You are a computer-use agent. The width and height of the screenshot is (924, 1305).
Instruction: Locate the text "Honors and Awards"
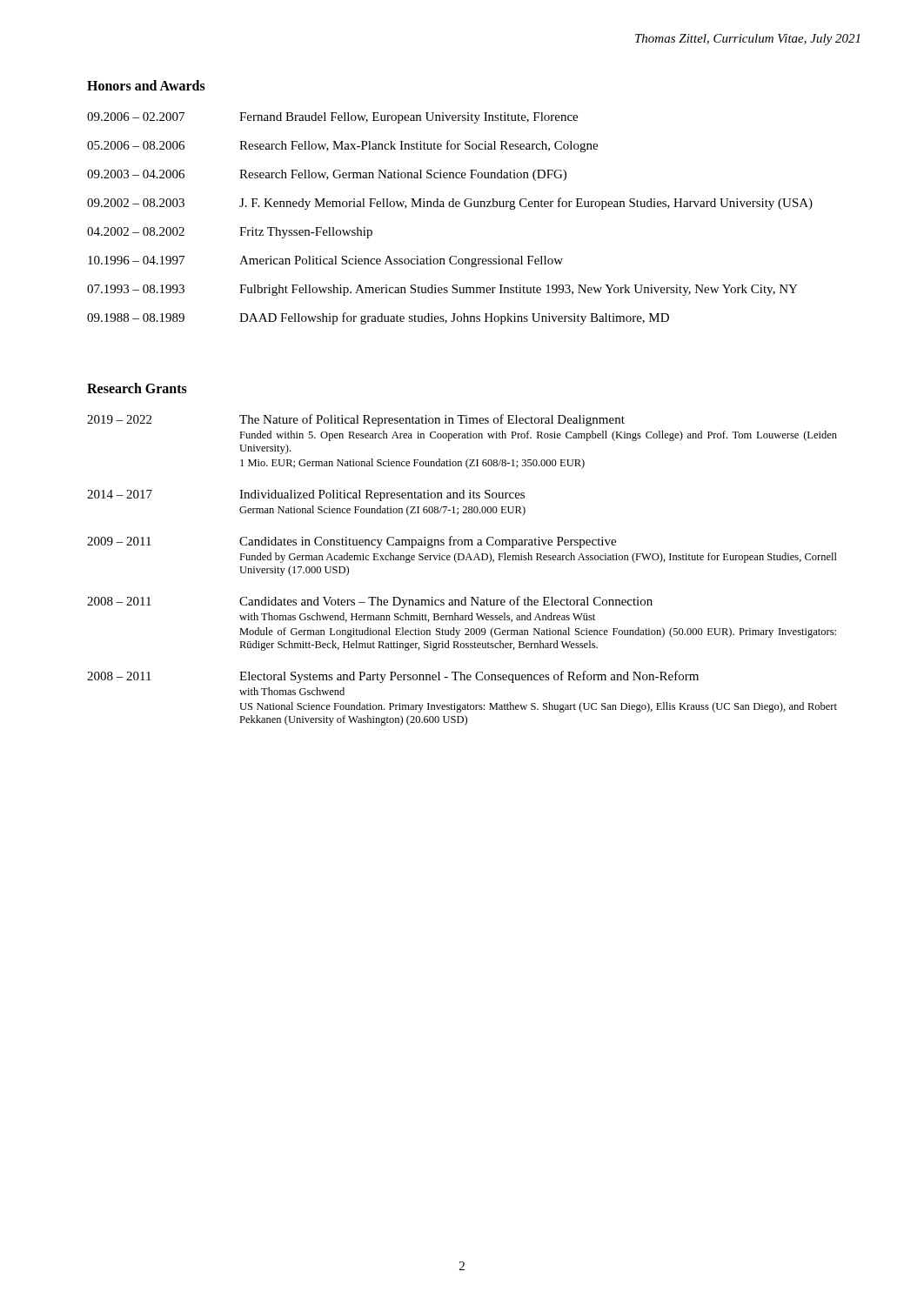[x=146, y=86]
